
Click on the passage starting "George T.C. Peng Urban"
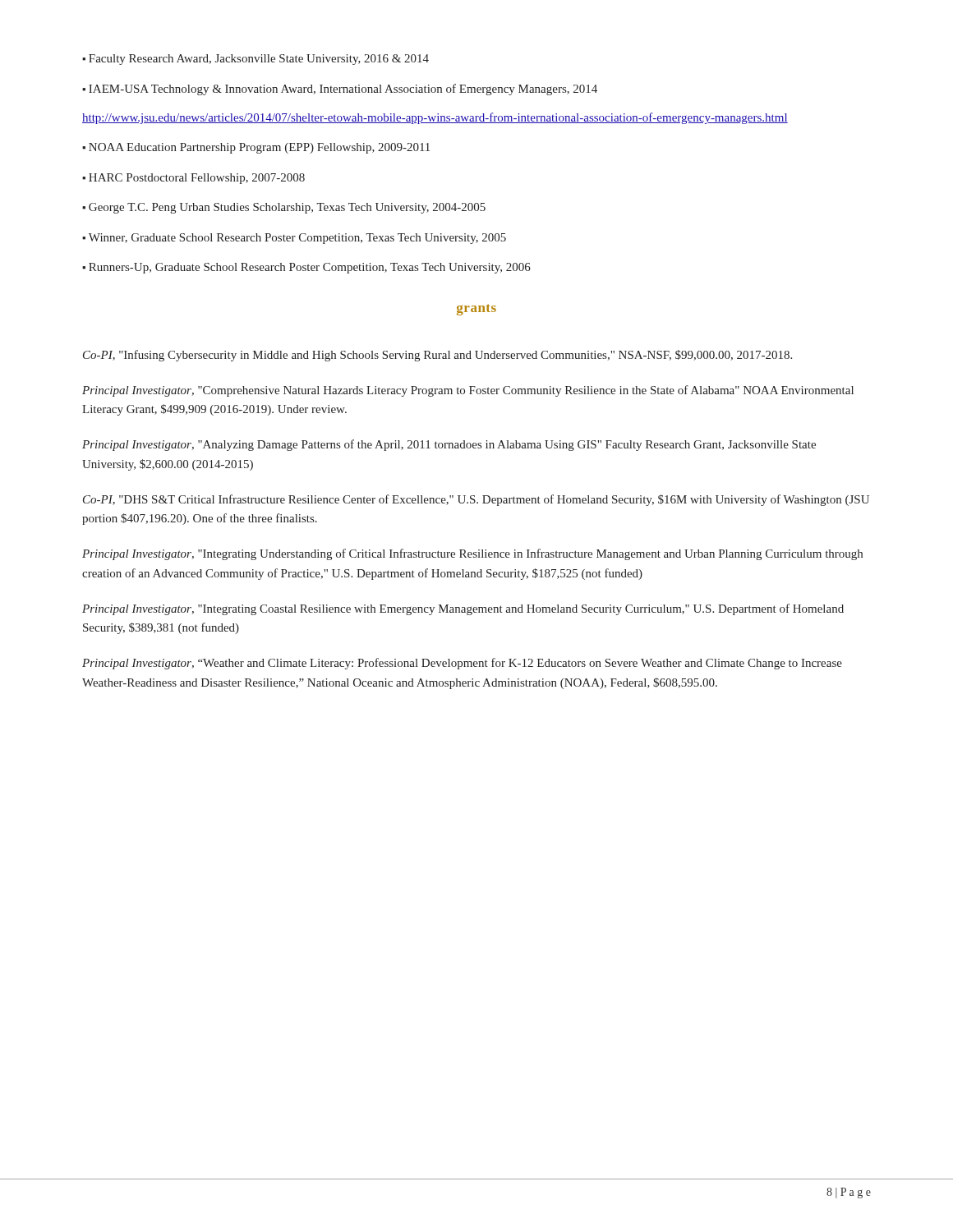pos(287,207)
